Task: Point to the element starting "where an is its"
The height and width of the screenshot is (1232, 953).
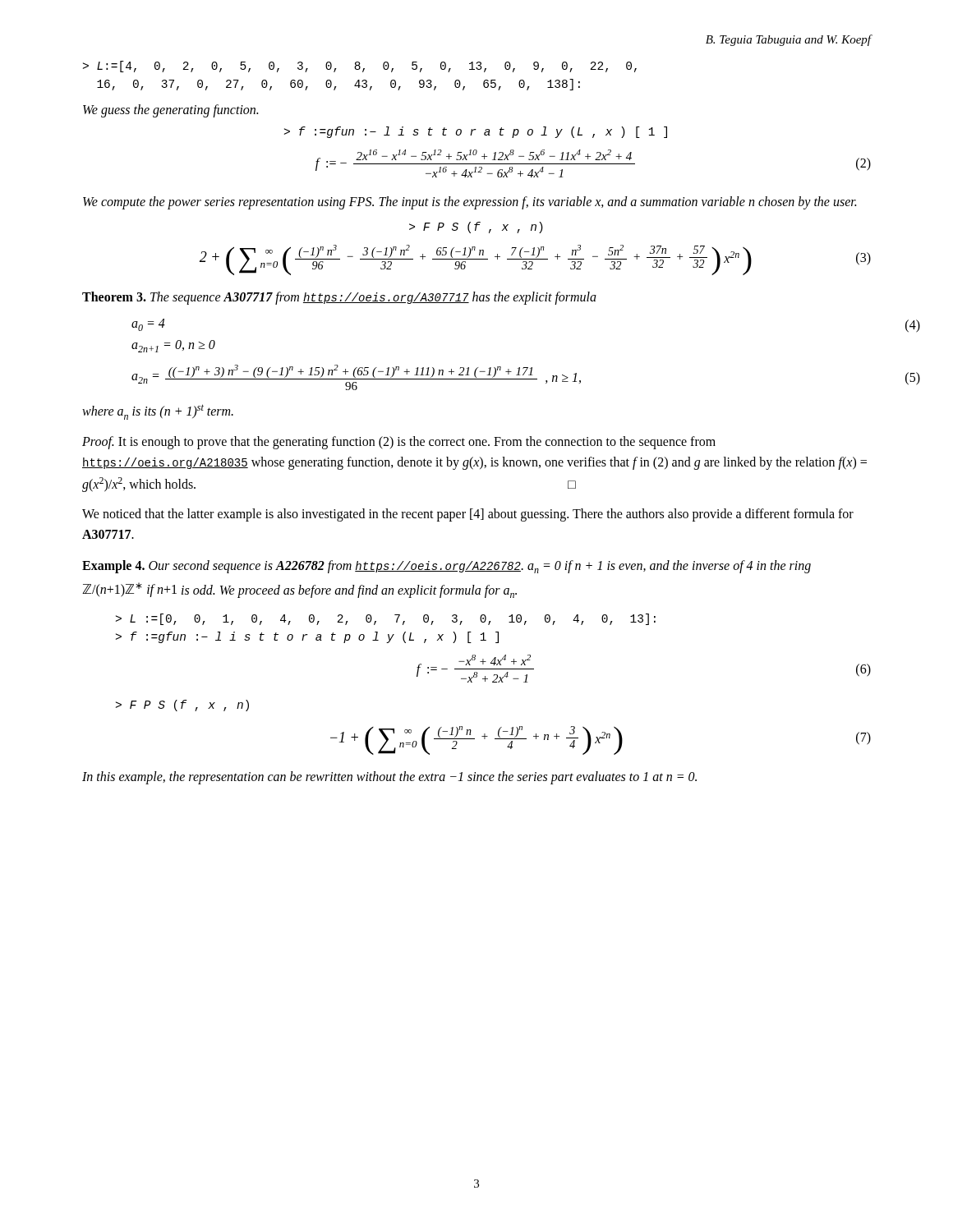Action: coord(158,412)
